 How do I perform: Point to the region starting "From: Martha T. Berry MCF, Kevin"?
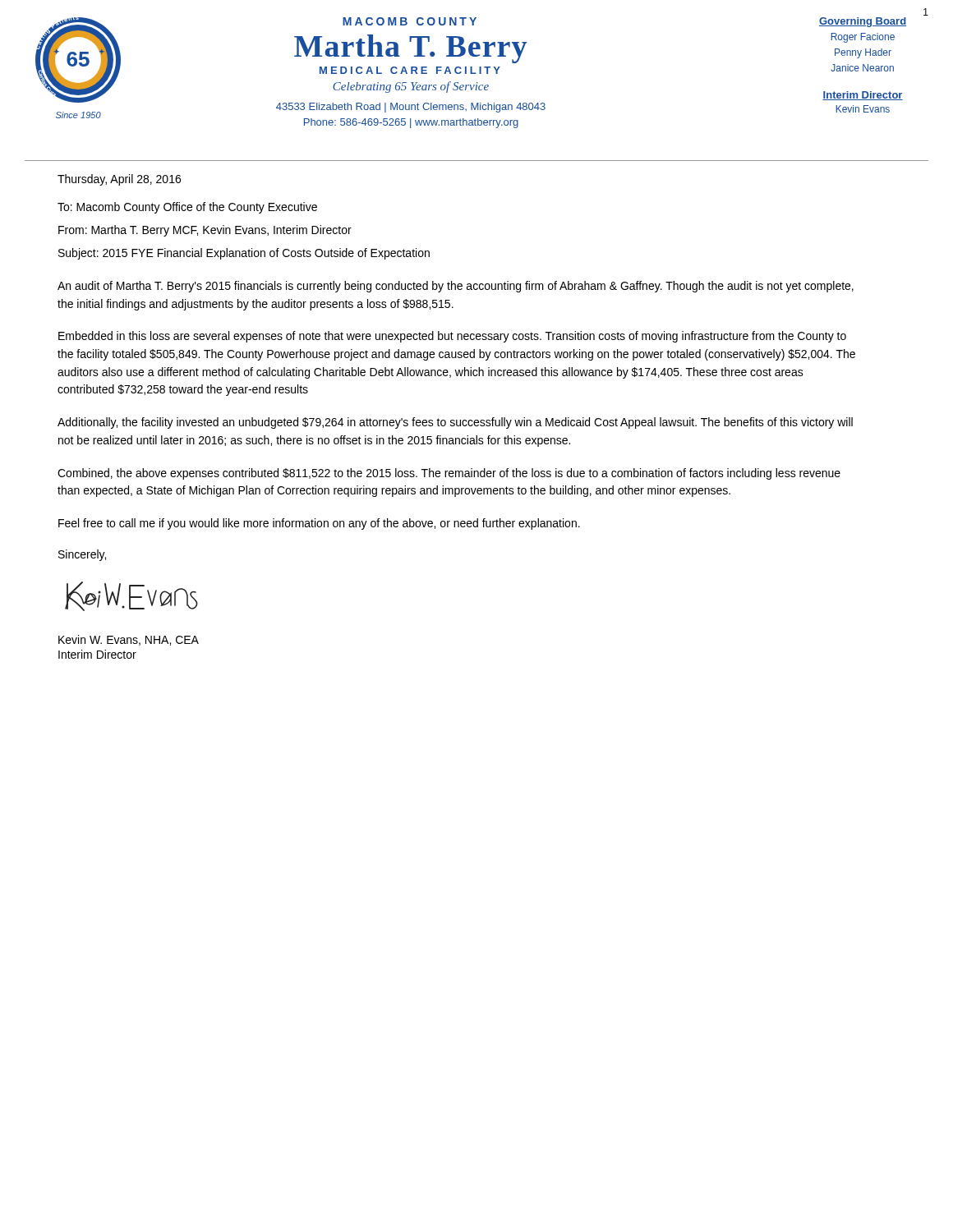tap(204, 230)
